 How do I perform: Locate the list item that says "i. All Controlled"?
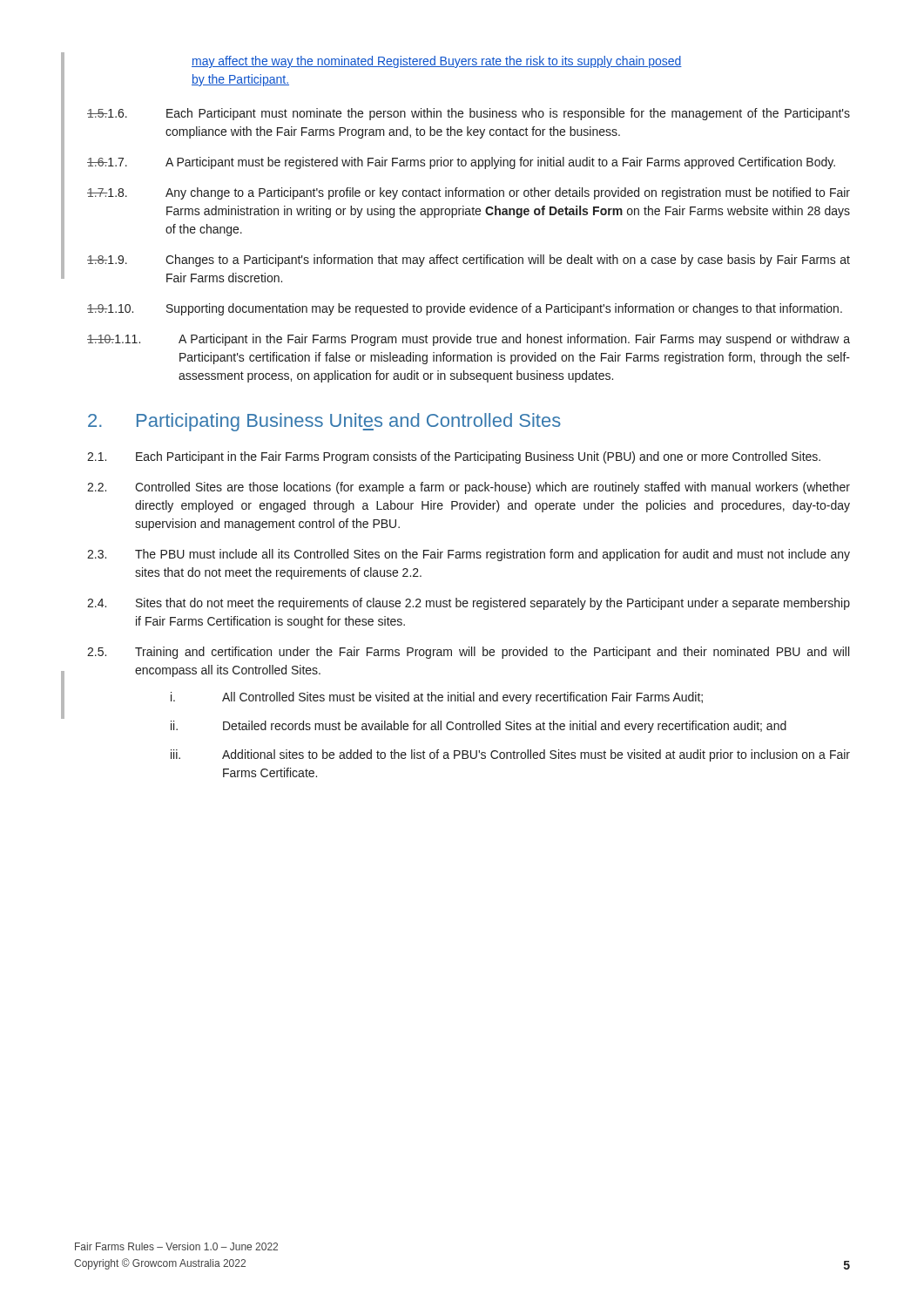[x=492, y=698]
